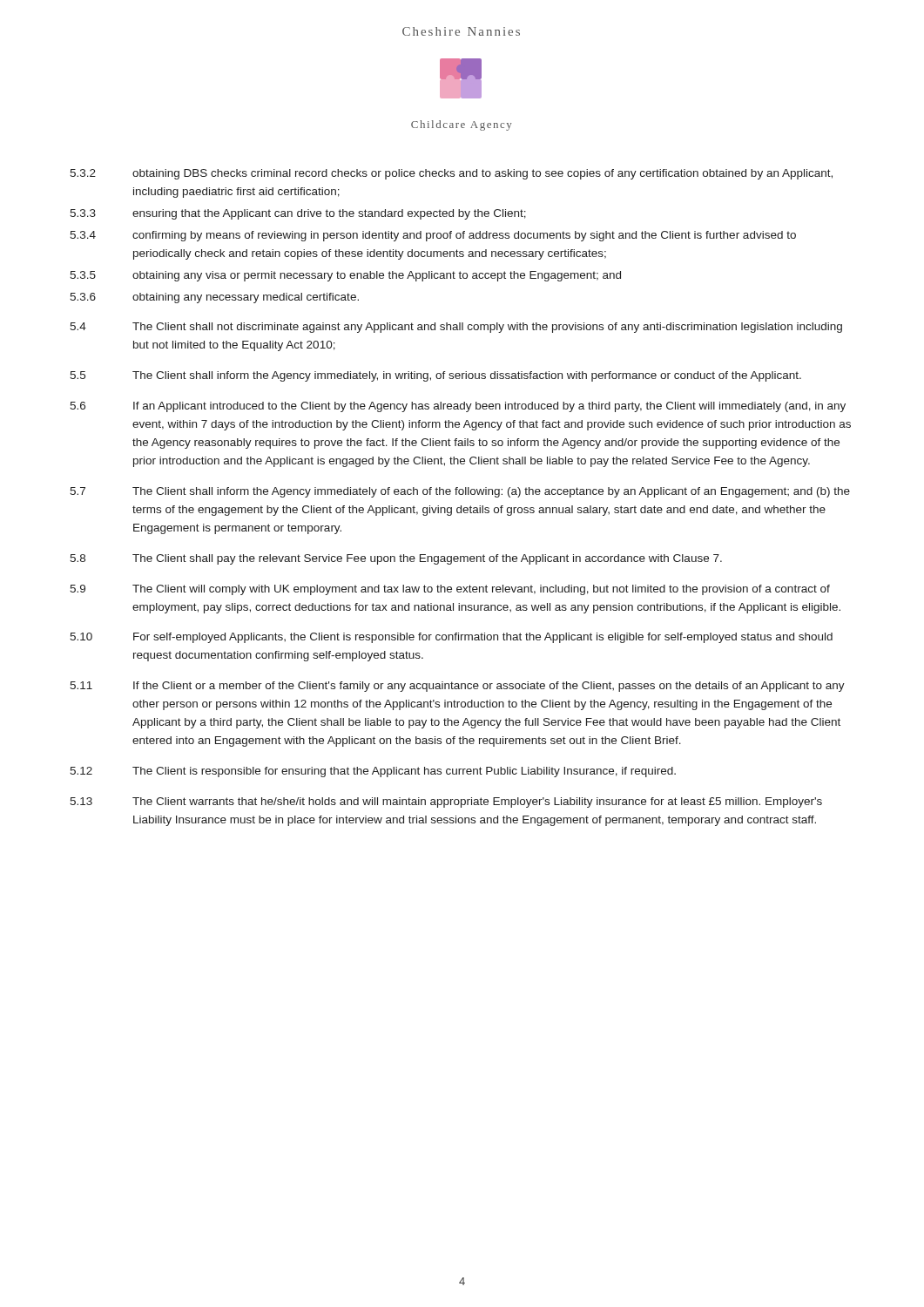
Task: Find the block starting "9 The Client will comply with UK employment"
Action: (462, 598)
